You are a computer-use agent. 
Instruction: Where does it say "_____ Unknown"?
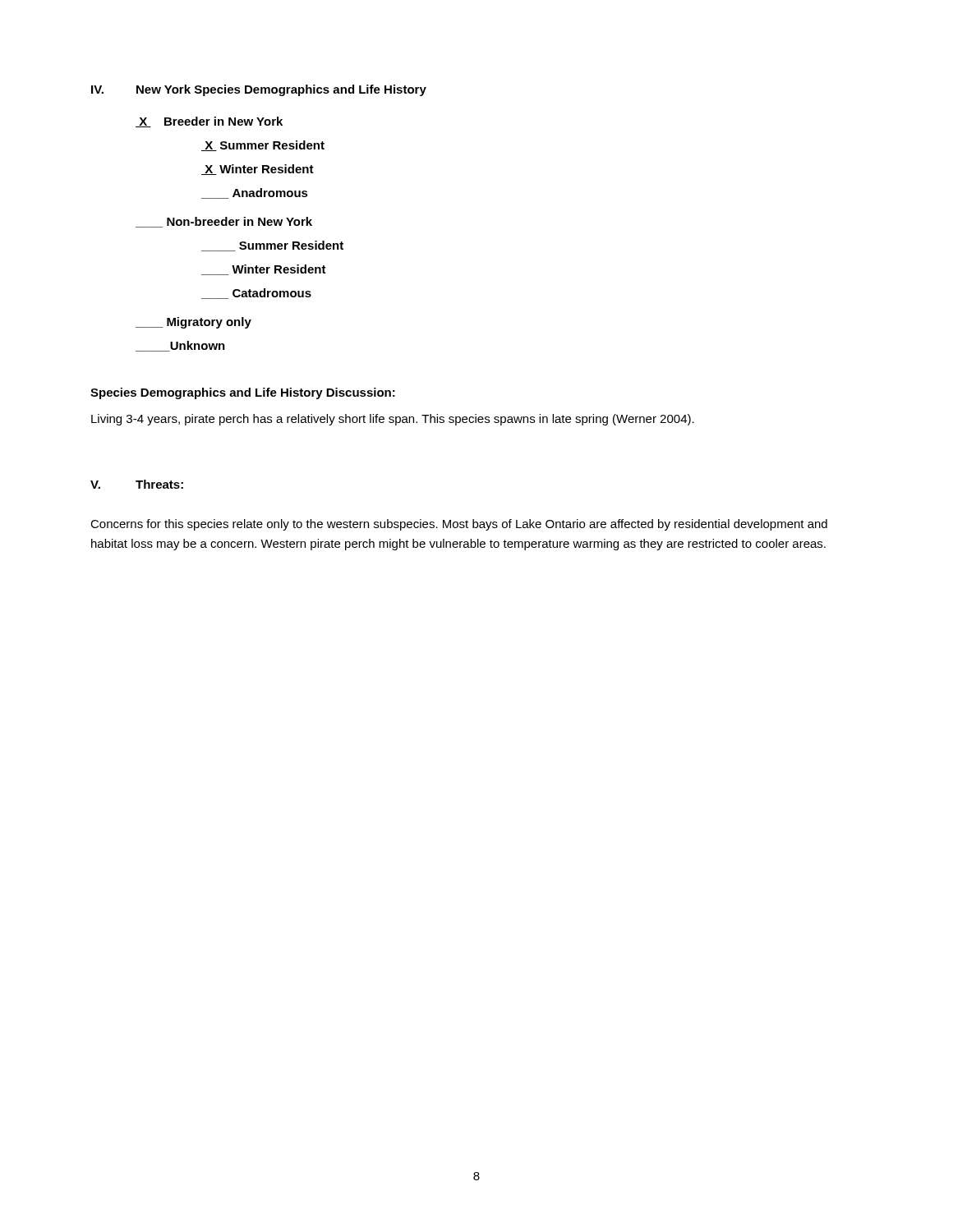tap(180, 345)
